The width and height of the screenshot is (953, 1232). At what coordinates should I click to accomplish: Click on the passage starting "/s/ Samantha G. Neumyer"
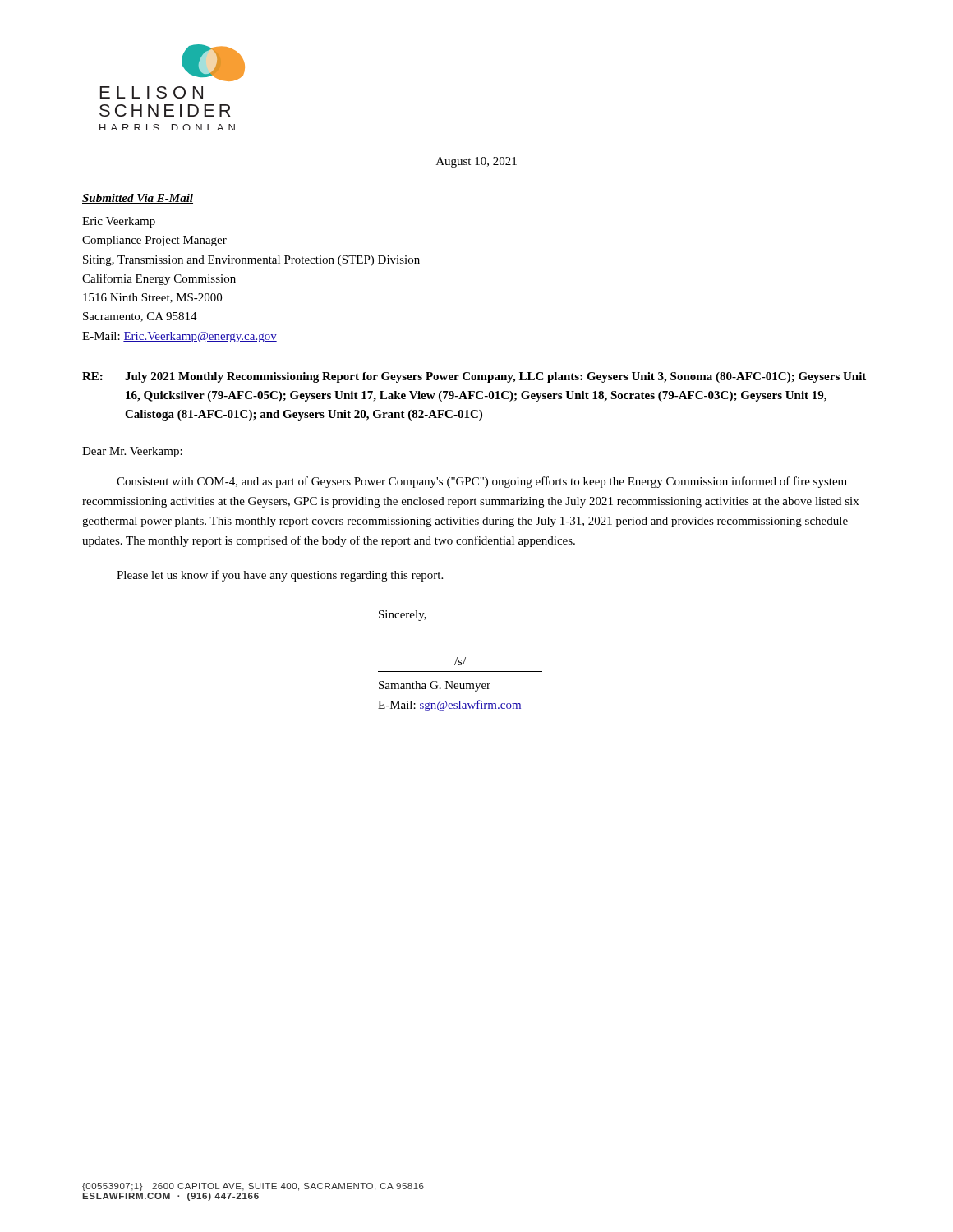pos(460,661)
